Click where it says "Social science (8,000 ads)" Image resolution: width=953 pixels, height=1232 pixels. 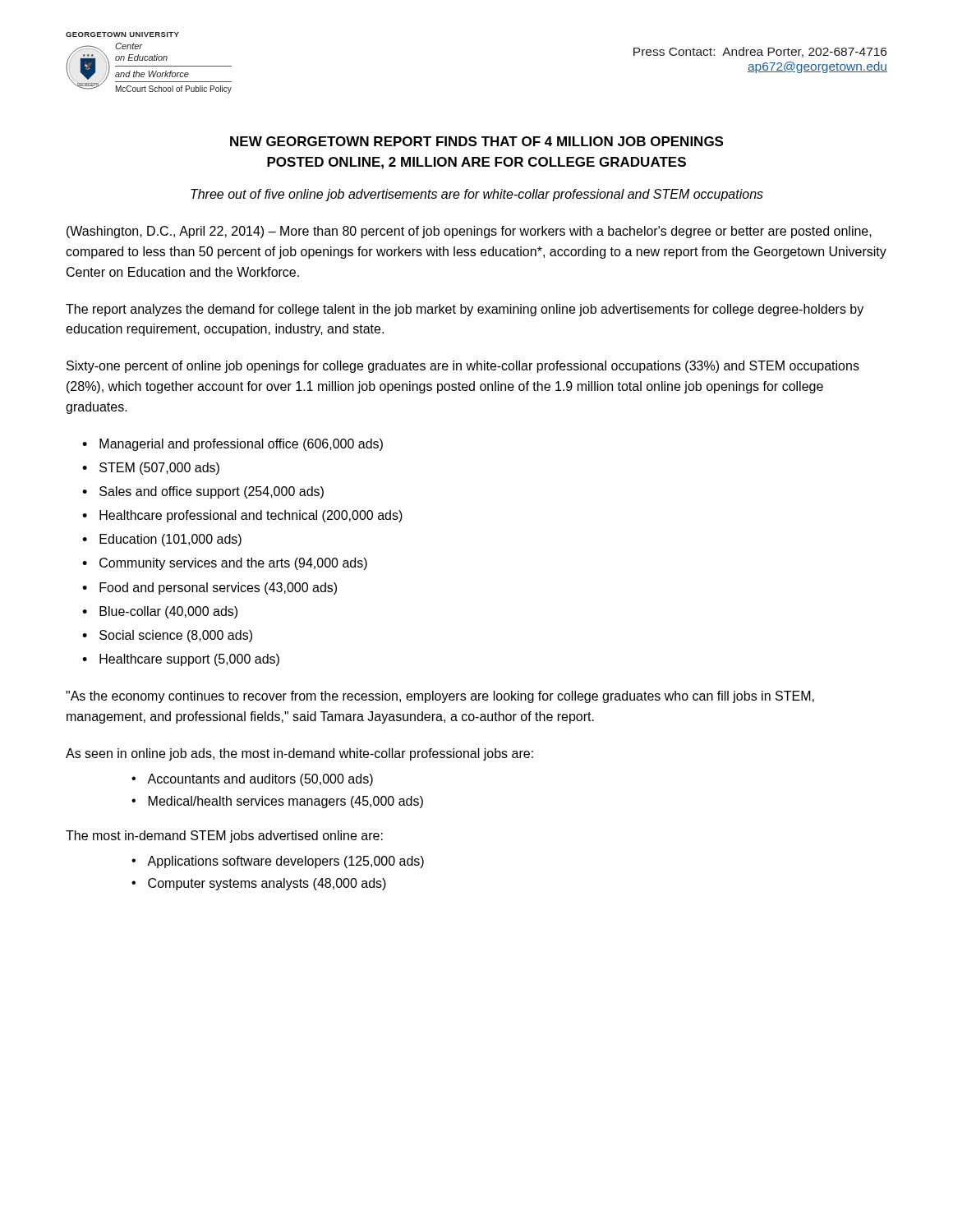pyautogui.click(x=176, y=635)
